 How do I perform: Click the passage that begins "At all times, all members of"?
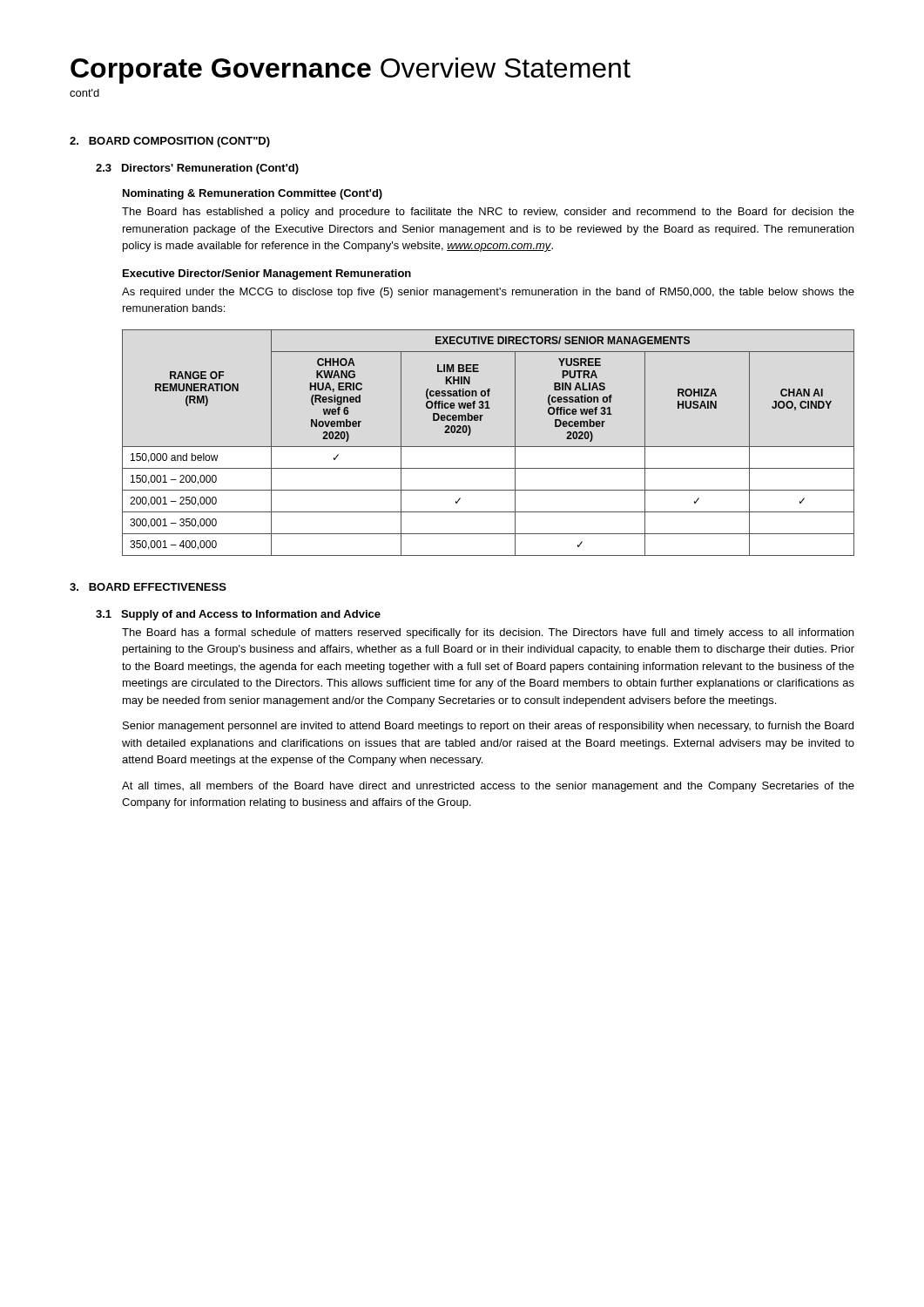tap(488, 794)
